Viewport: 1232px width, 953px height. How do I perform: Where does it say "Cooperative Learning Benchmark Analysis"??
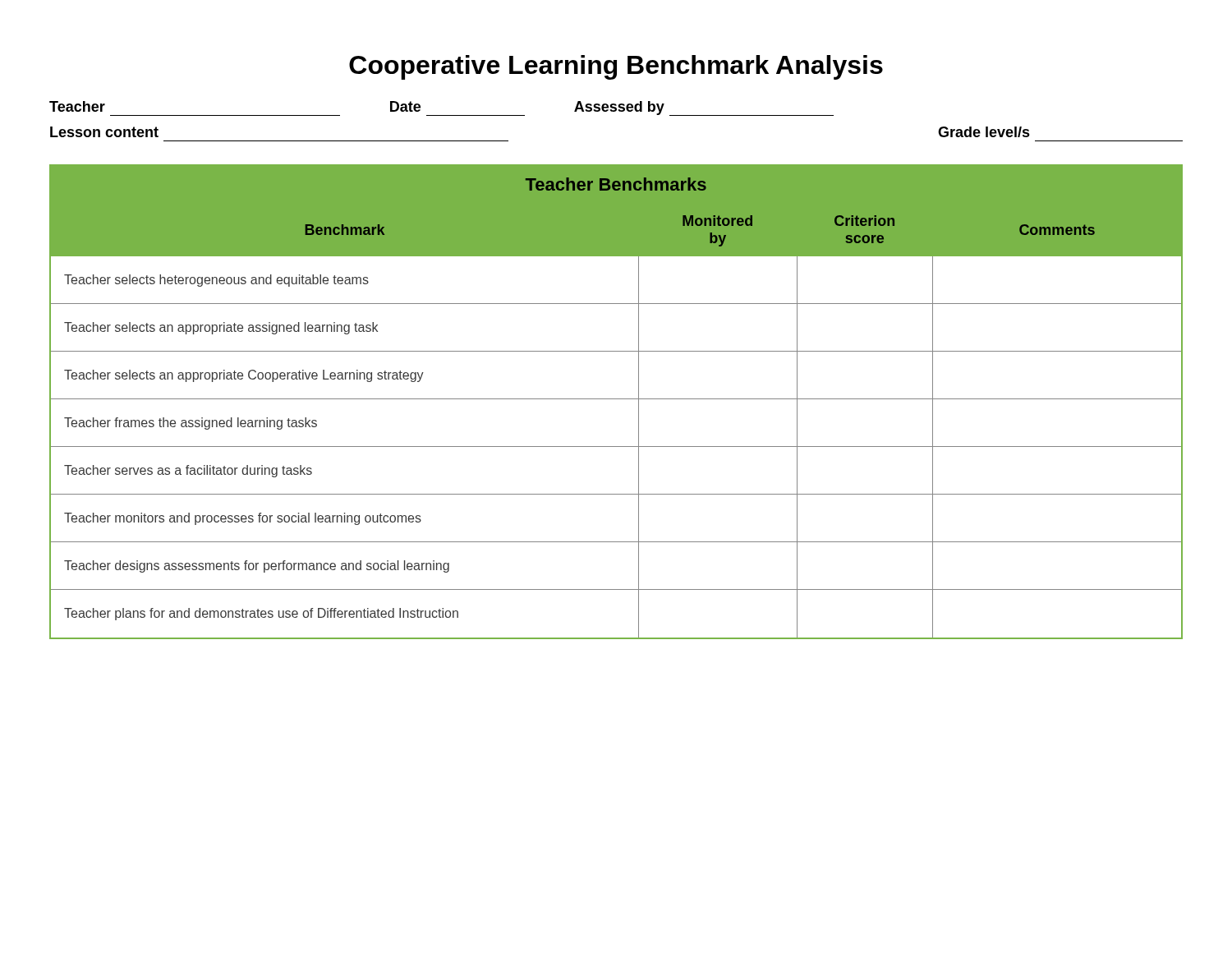click(x=616, y=66)
